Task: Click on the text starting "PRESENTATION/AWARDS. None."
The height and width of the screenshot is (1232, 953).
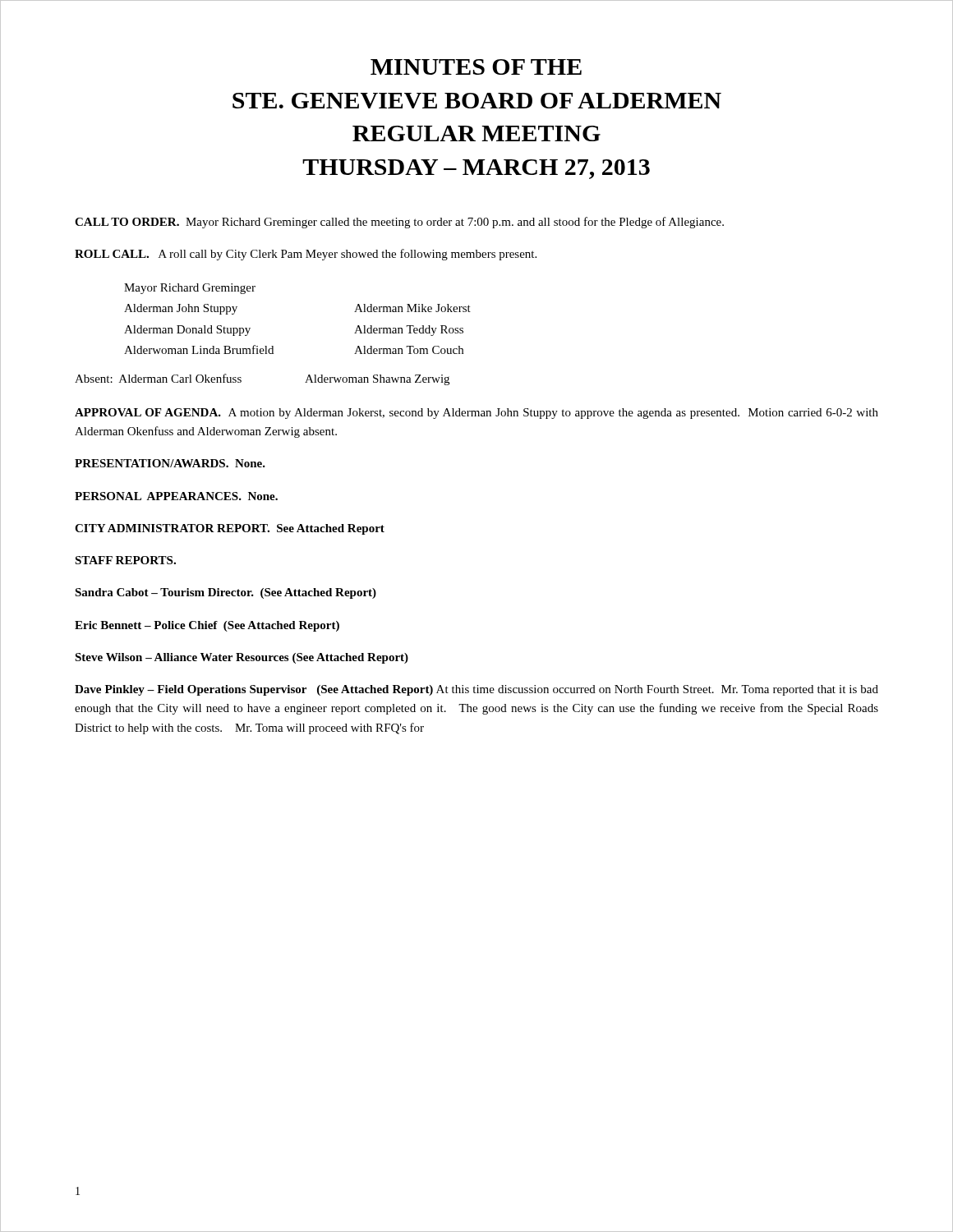Action: pos(170,463)
